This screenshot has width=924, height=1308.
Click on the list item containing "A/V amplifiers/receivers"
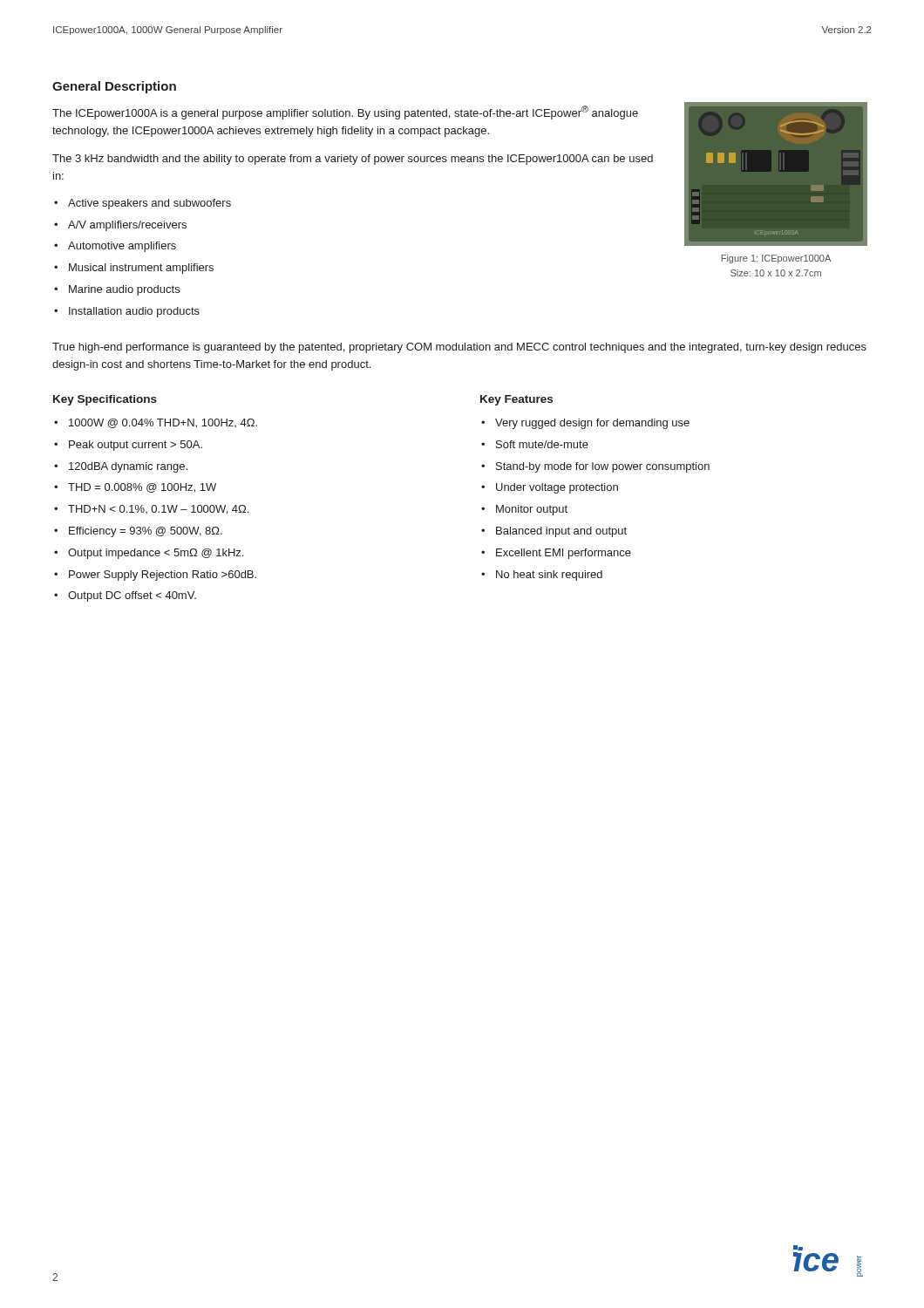click(x=128, y=224)
